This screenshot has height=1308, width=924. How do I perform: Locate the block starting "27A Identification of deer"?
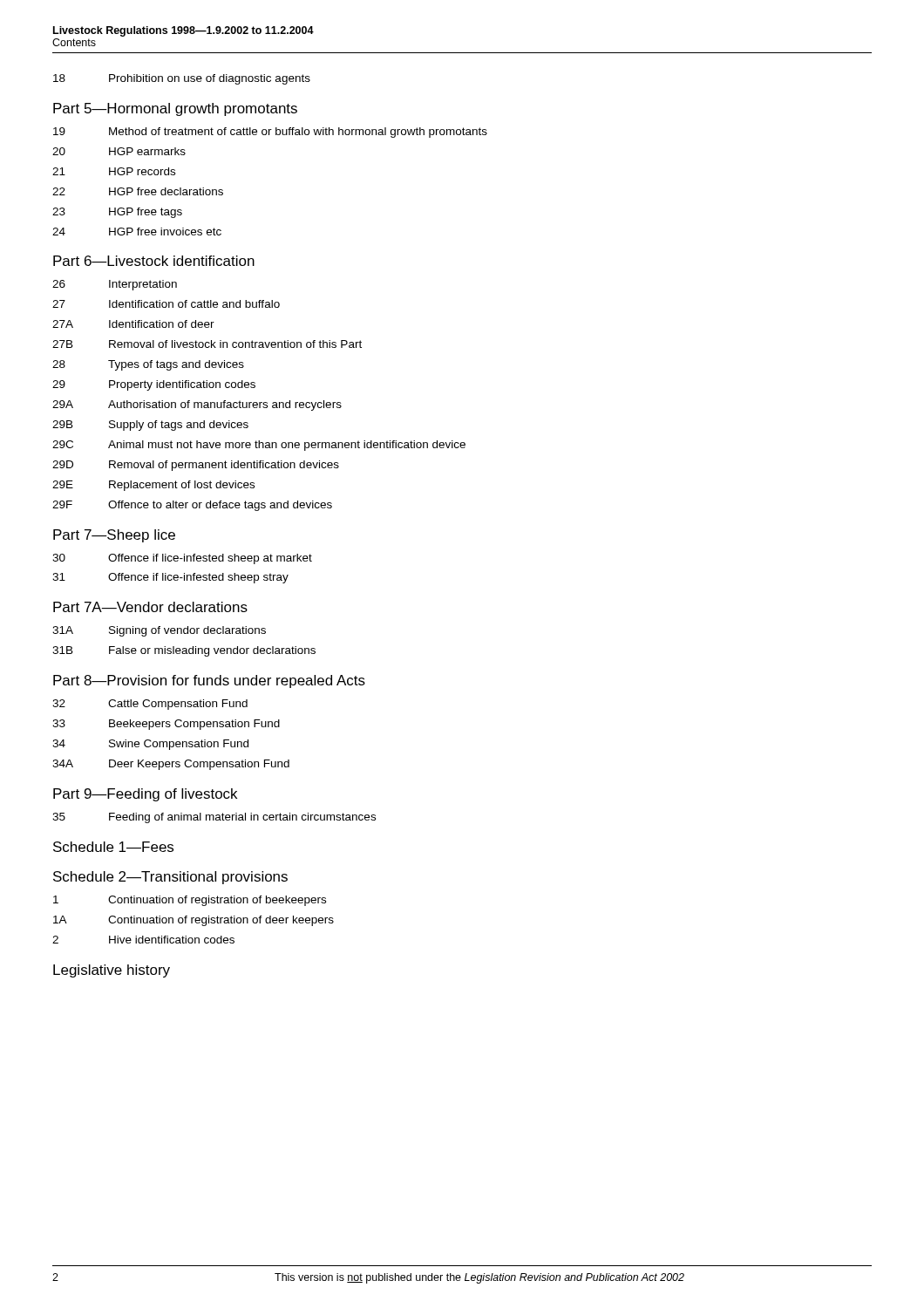(133, 324)
